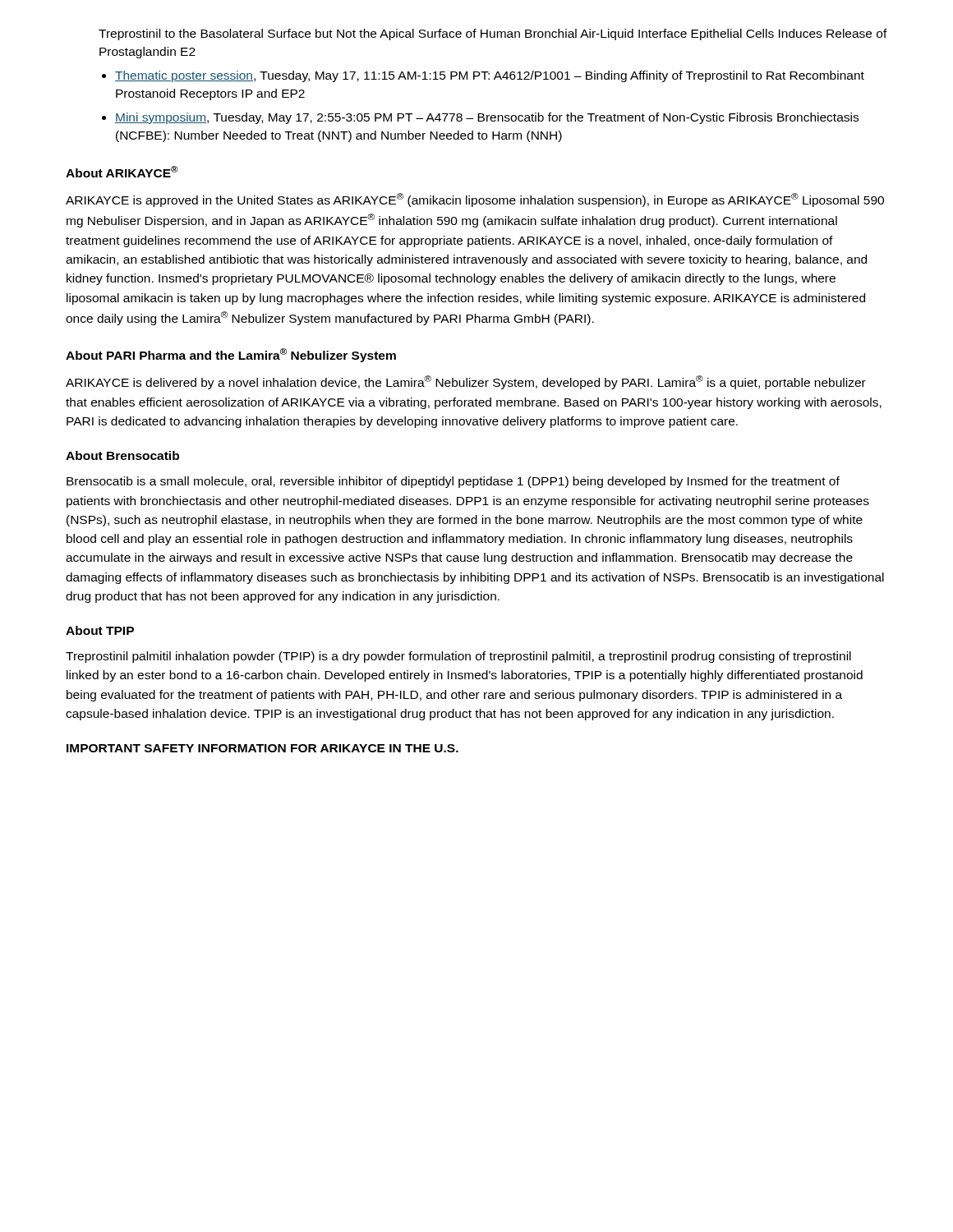The width and height of the screenshot is (953, 1232).
Task: Point to the block beginning "Mini symposium, Tuesday, May"
Action: tap(487, 126)
